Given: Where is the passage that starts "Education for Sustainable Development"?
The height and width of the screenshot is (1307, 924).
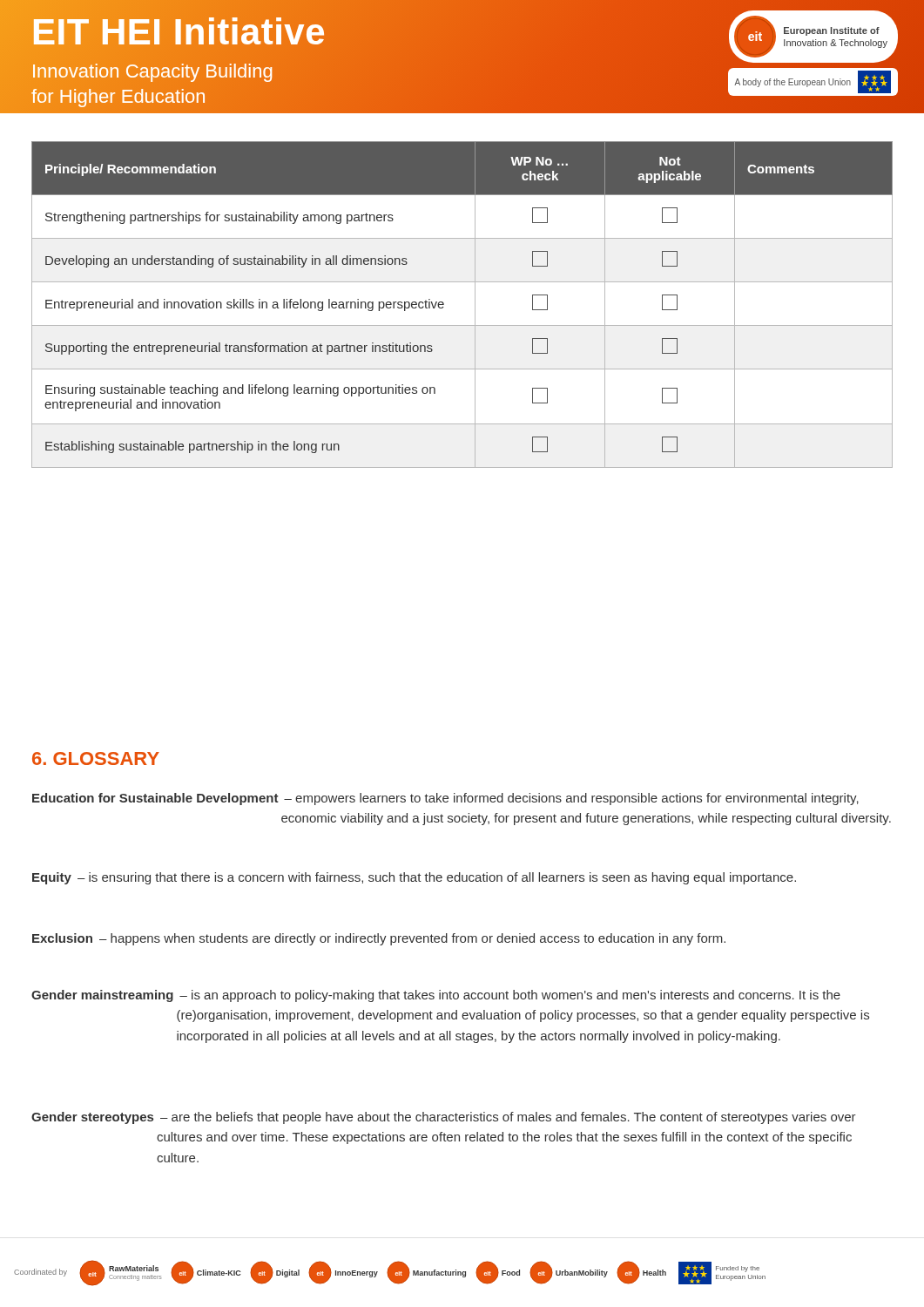Looking at the screenshot, I should tap(462, 808).
